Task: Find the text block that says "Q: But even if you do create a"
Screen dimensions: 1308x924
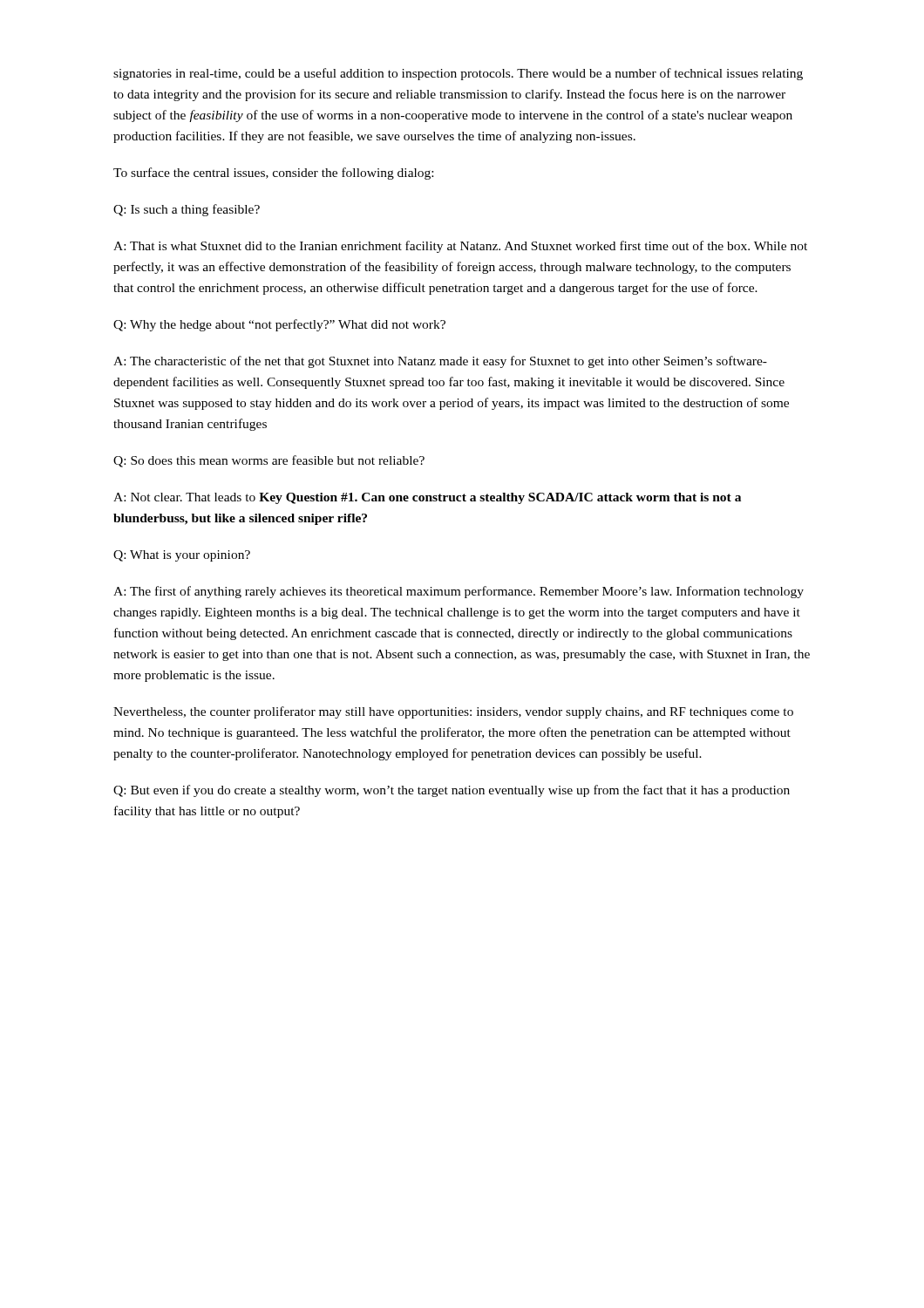Action: [x=452, y=800]
